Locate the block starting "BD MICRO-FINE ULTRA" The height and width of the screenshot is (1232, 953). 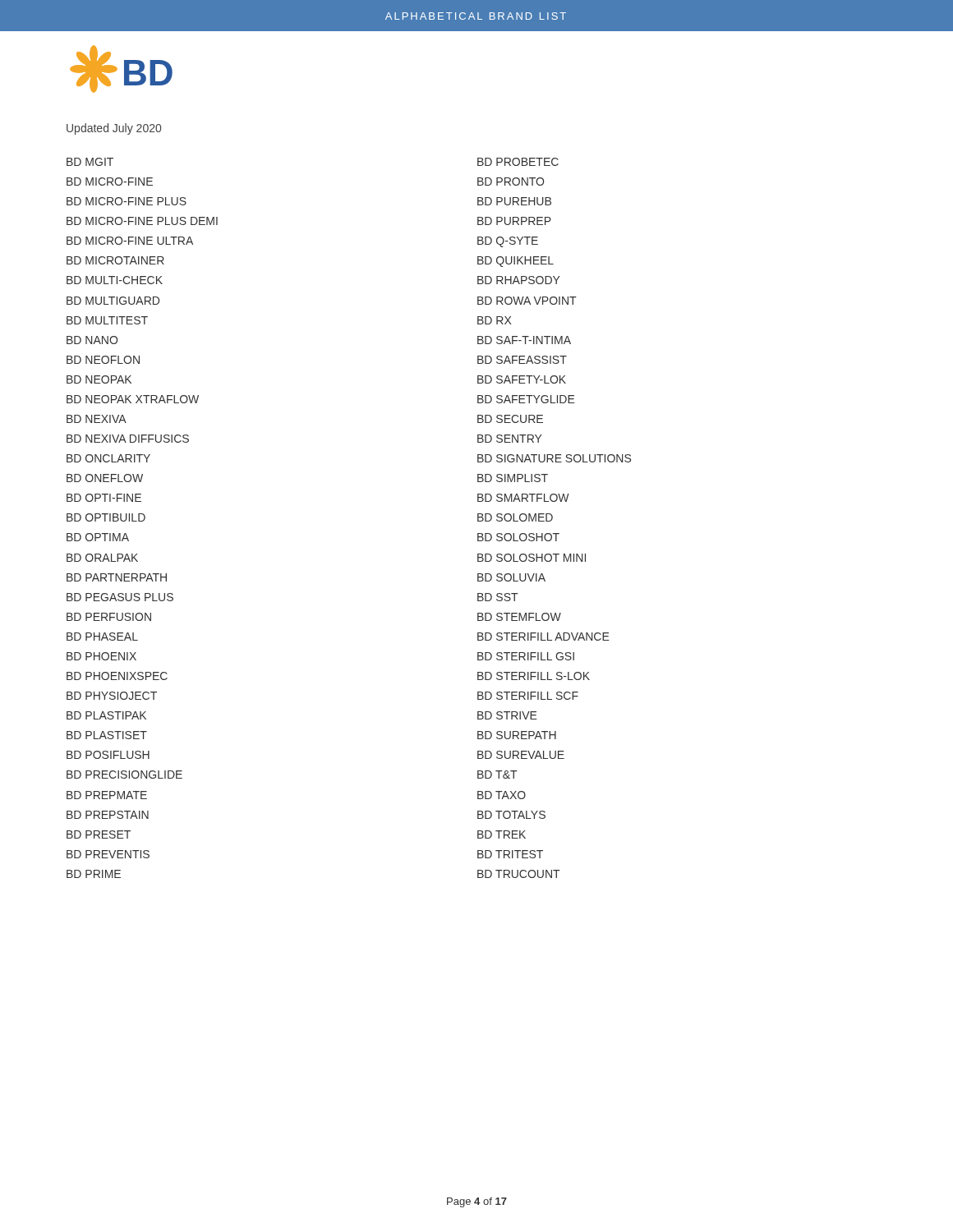click(x=130, y=241)
